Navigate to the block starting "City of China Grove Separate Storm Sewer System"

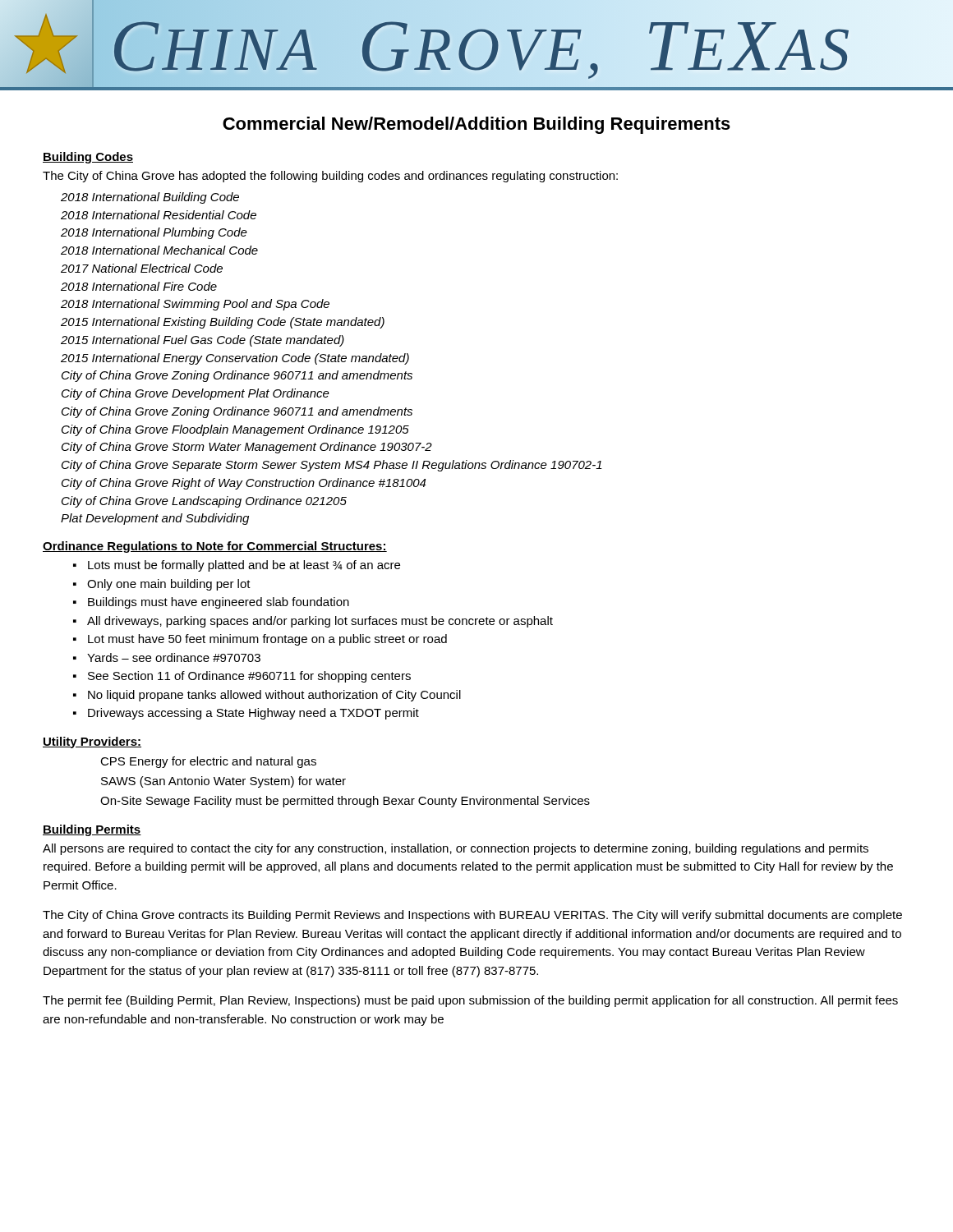pos(332,464)
